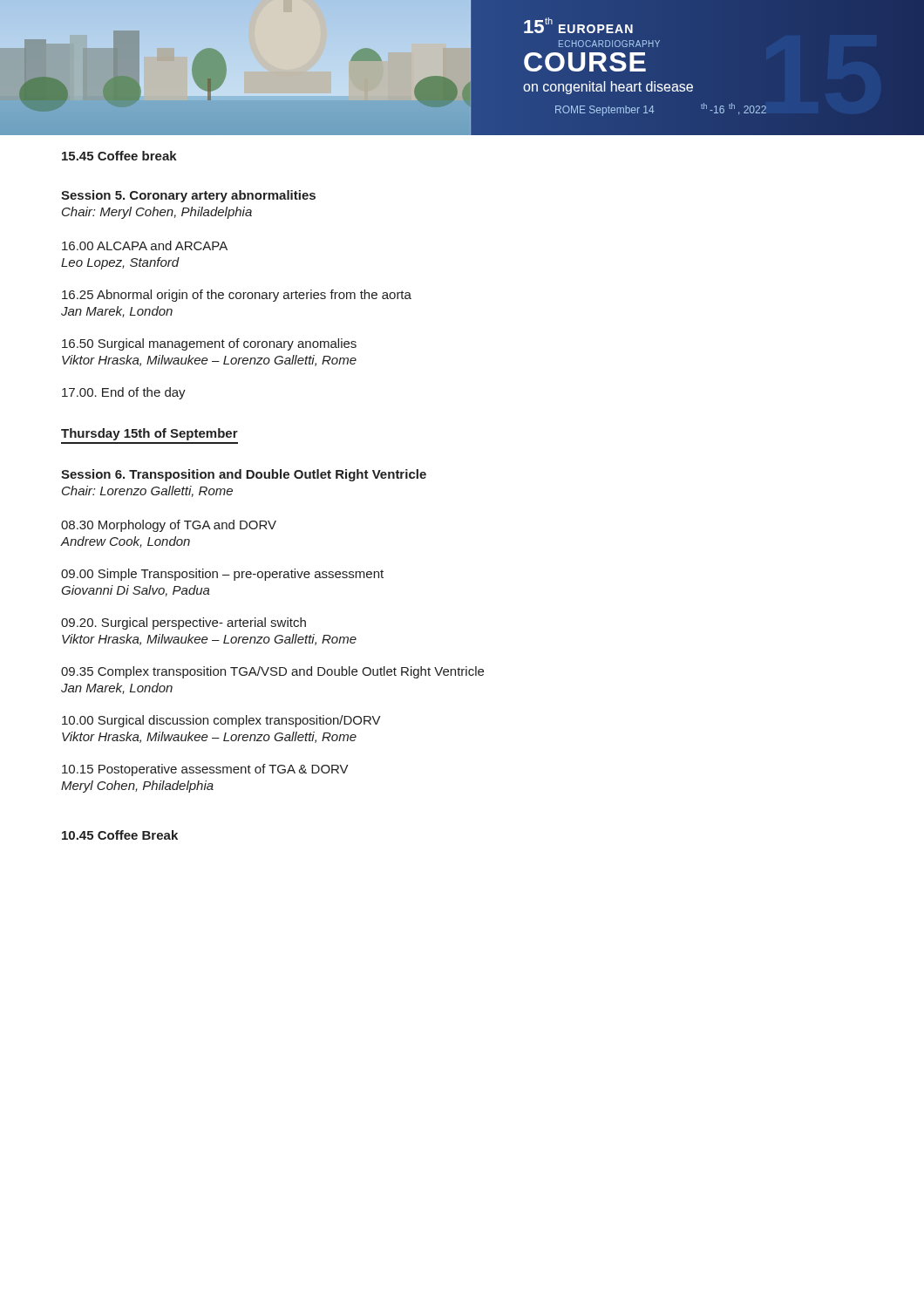
Task: Find the block on this page that starts "15 Postoperative assessment"
Action: 205,769
